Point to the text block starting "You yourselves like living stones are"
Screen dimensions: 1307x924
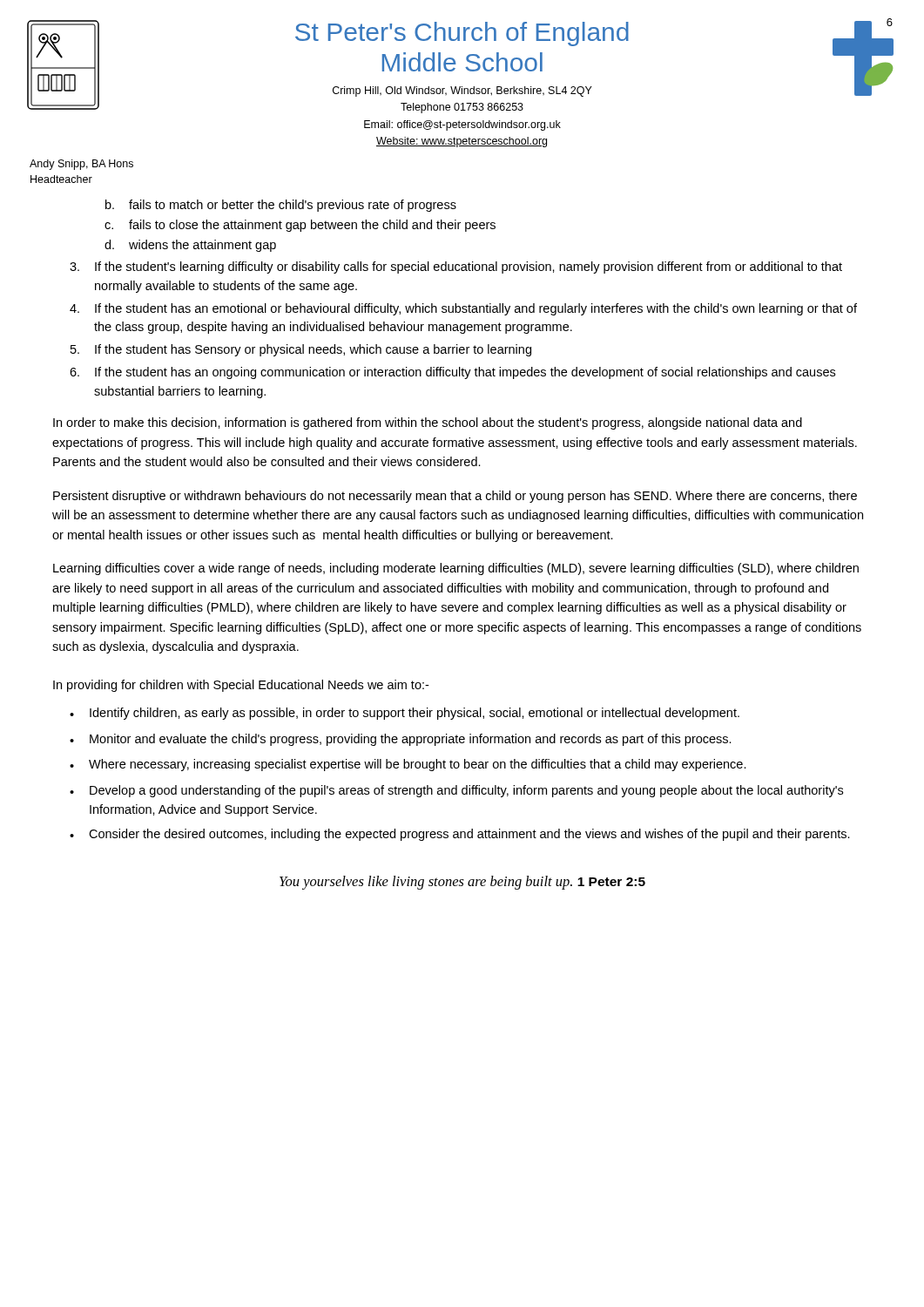(x=462, y=882)
